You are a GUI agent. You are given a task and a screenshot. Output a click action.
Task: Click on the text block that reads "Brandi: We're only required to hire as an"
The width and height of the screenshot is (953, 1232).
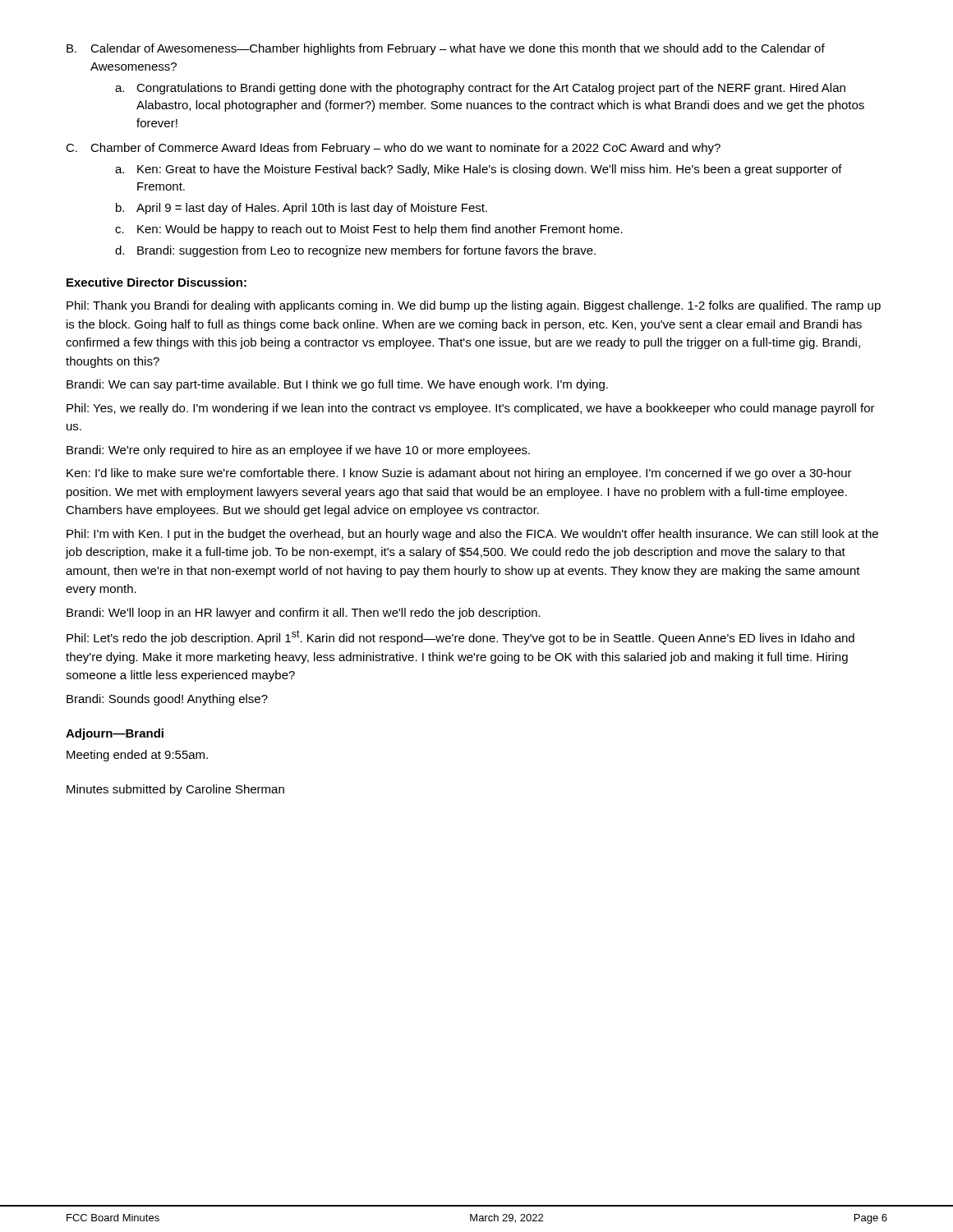pos(298,449)
